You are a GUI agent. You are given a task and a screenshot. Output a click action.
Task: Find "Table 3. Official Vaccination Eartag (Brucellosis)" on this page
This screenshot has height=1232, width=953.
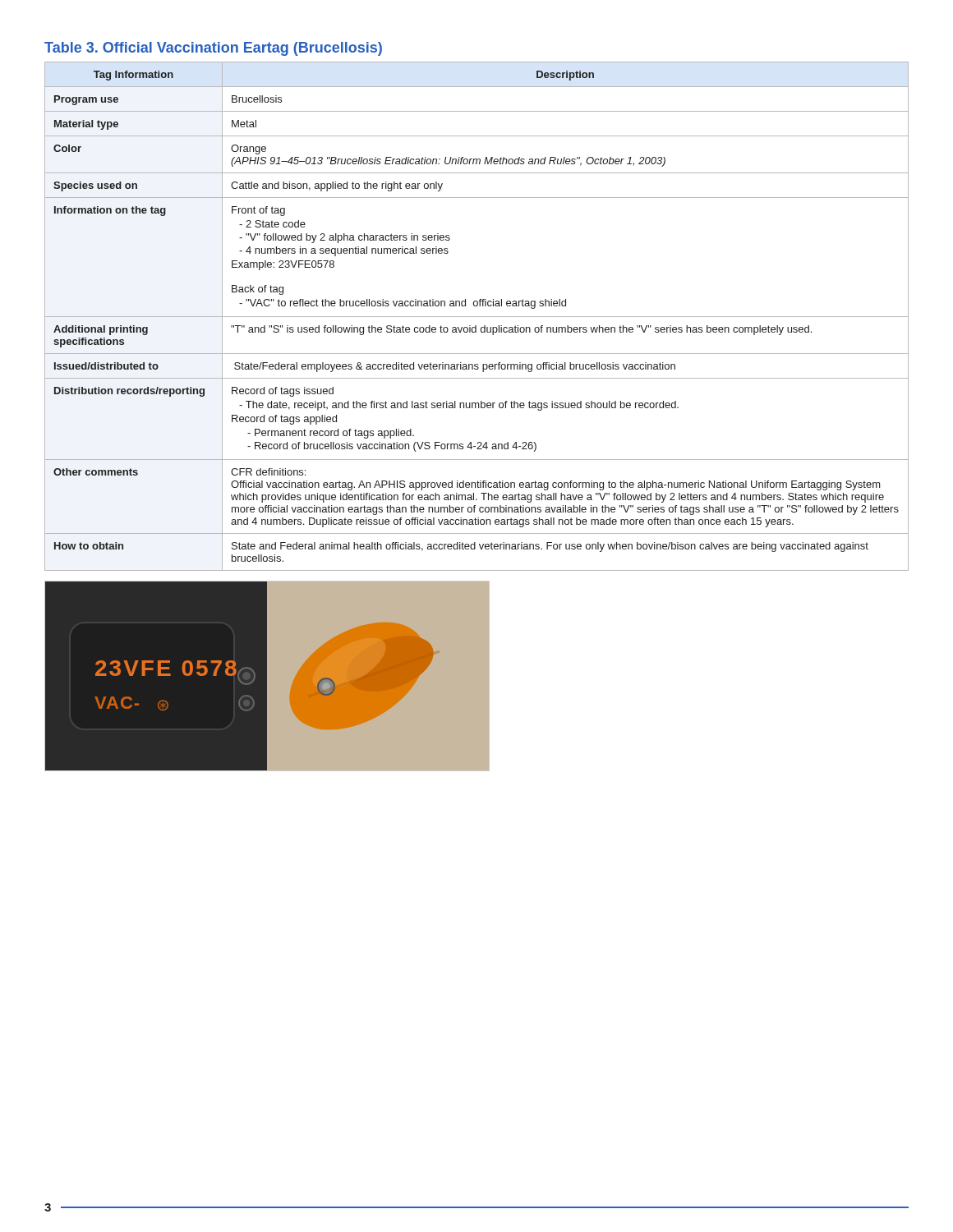[x=214, y=48]
